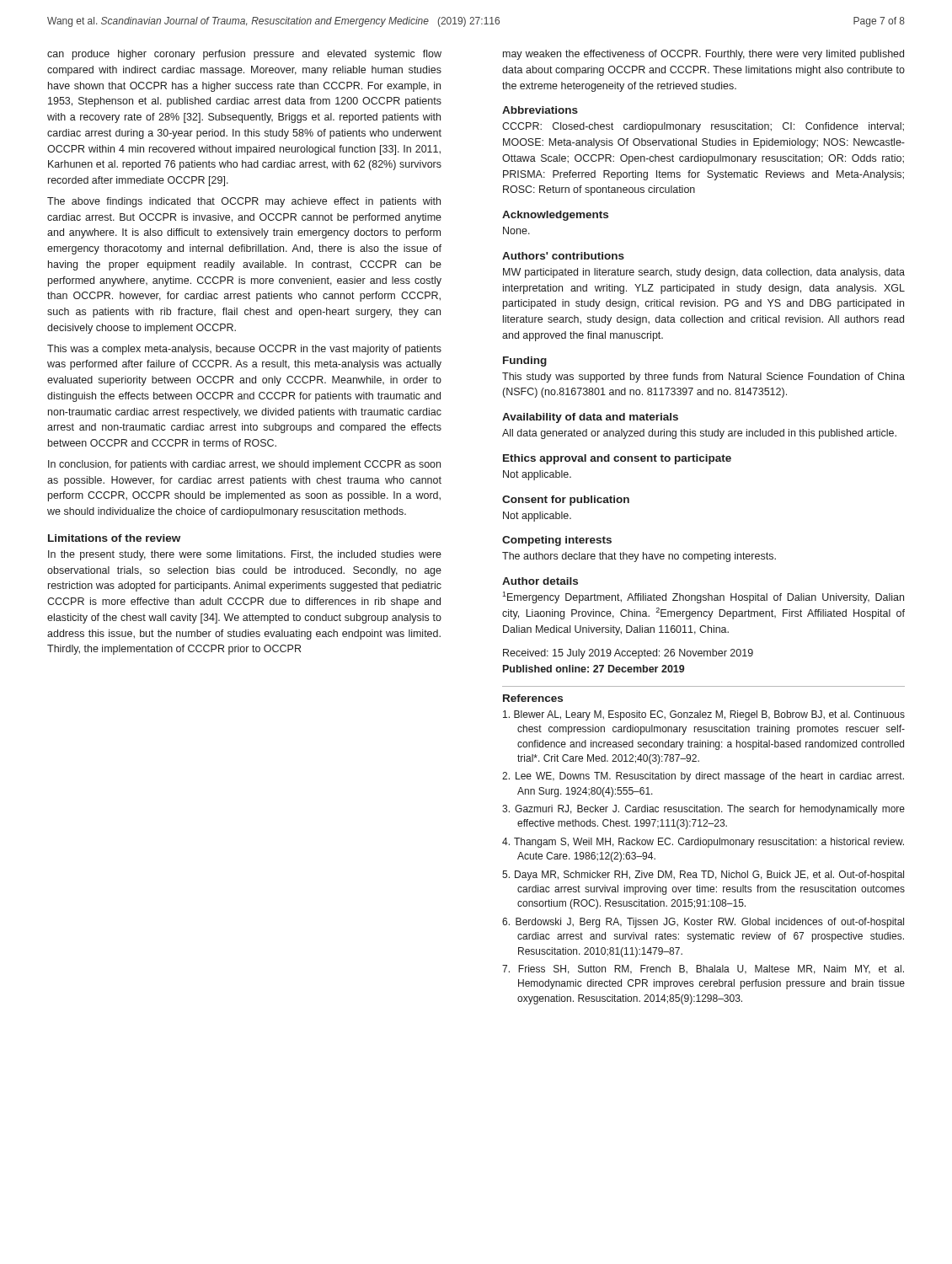The height and width of the screenshot is (1264, 952).
Task: Find the text block containing "CCCPR: Closed-chest cardiopulmonary resuscitation; CI: Confidence interval; MOOSE:"
Action: [703, 159]
